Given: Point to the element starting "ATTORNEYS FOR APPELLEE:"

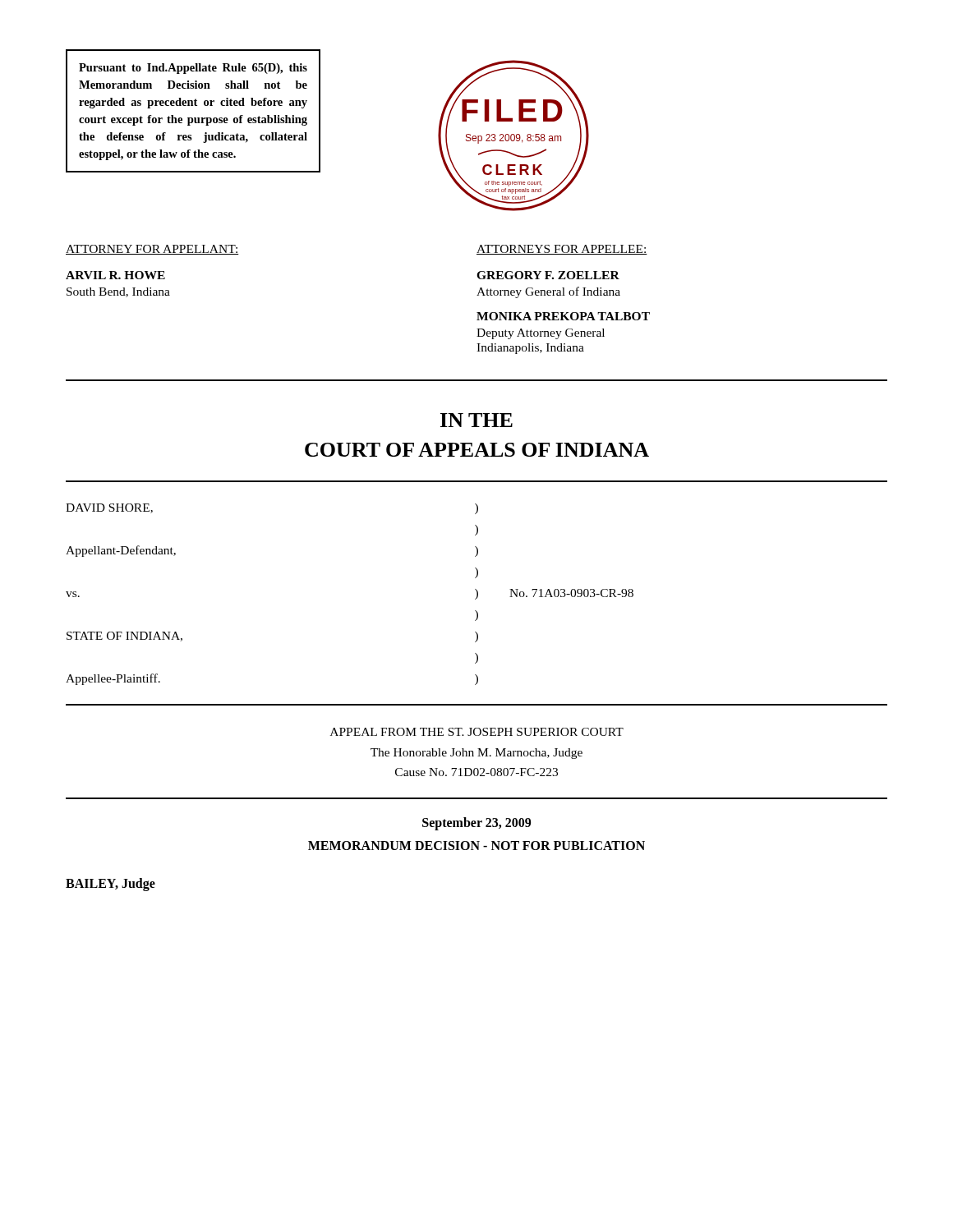Looking at the screenshot, I should pyautogui.click(x=562, y=249).
